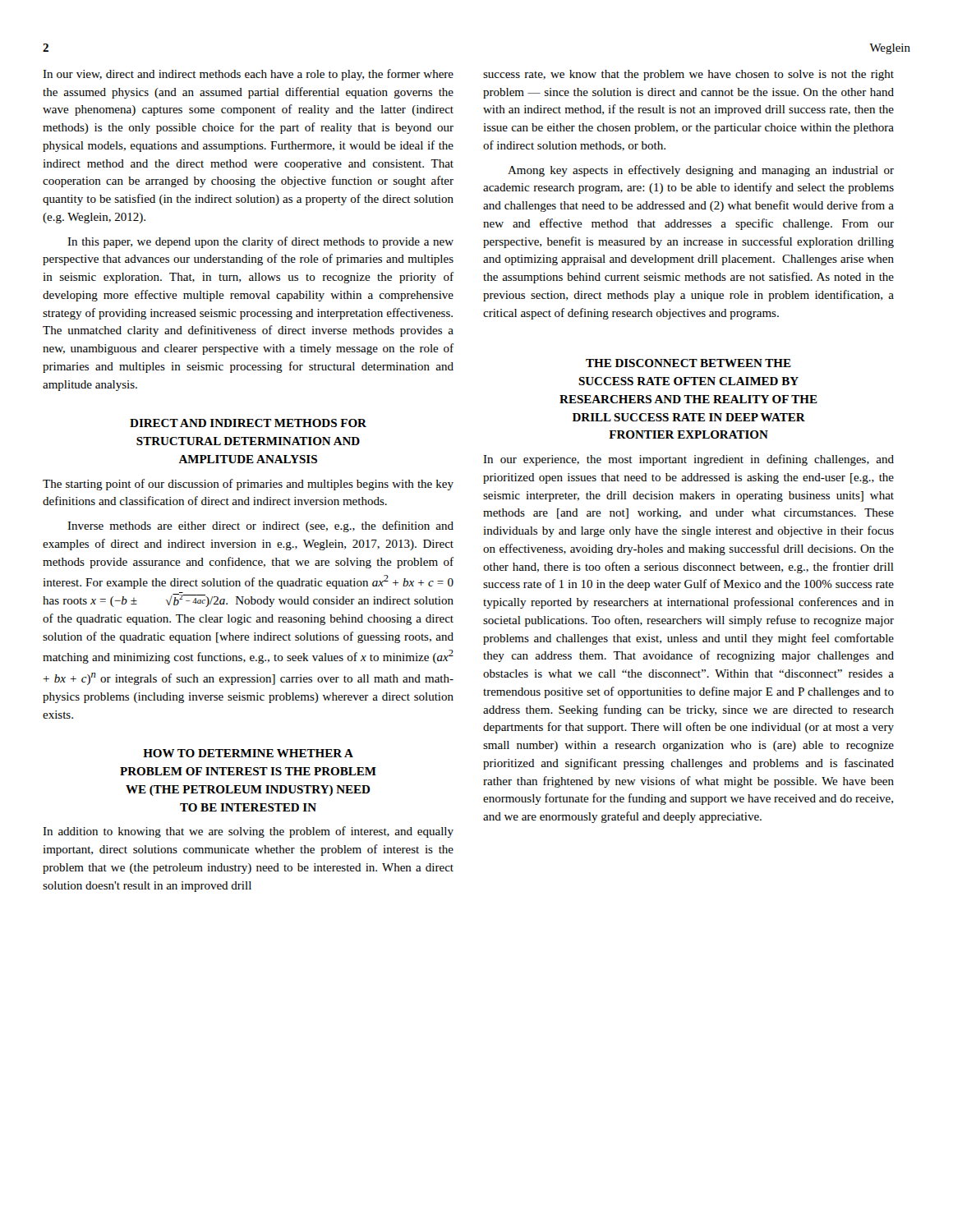Viewport: 953px width, 1232px height.
Task: Point to the block beginning "success rate, we"
Action: [x=688, y=110]
